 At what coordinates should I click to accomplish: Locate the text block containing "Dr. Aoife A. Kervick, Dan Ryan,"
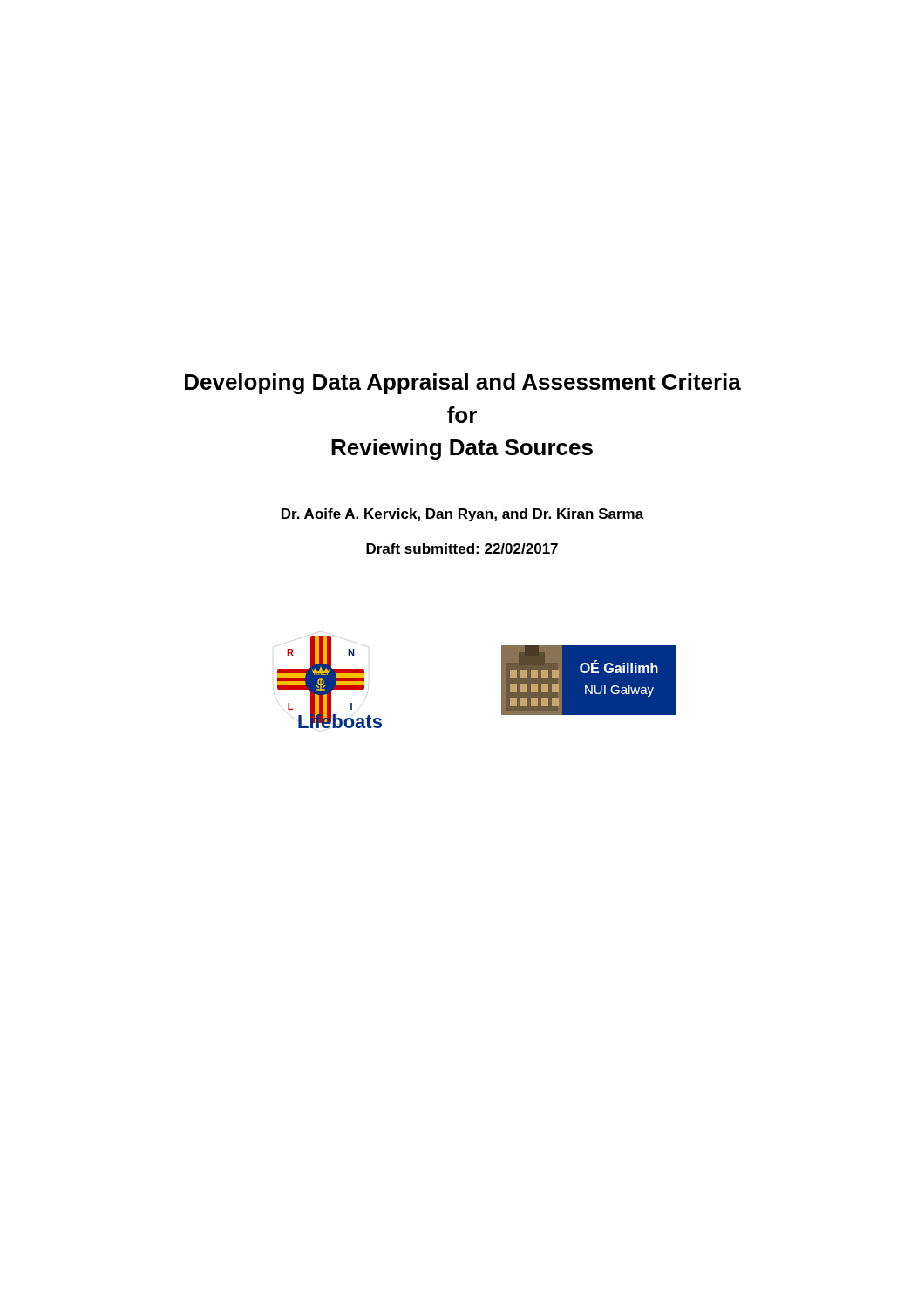click(x=462, y=514)
